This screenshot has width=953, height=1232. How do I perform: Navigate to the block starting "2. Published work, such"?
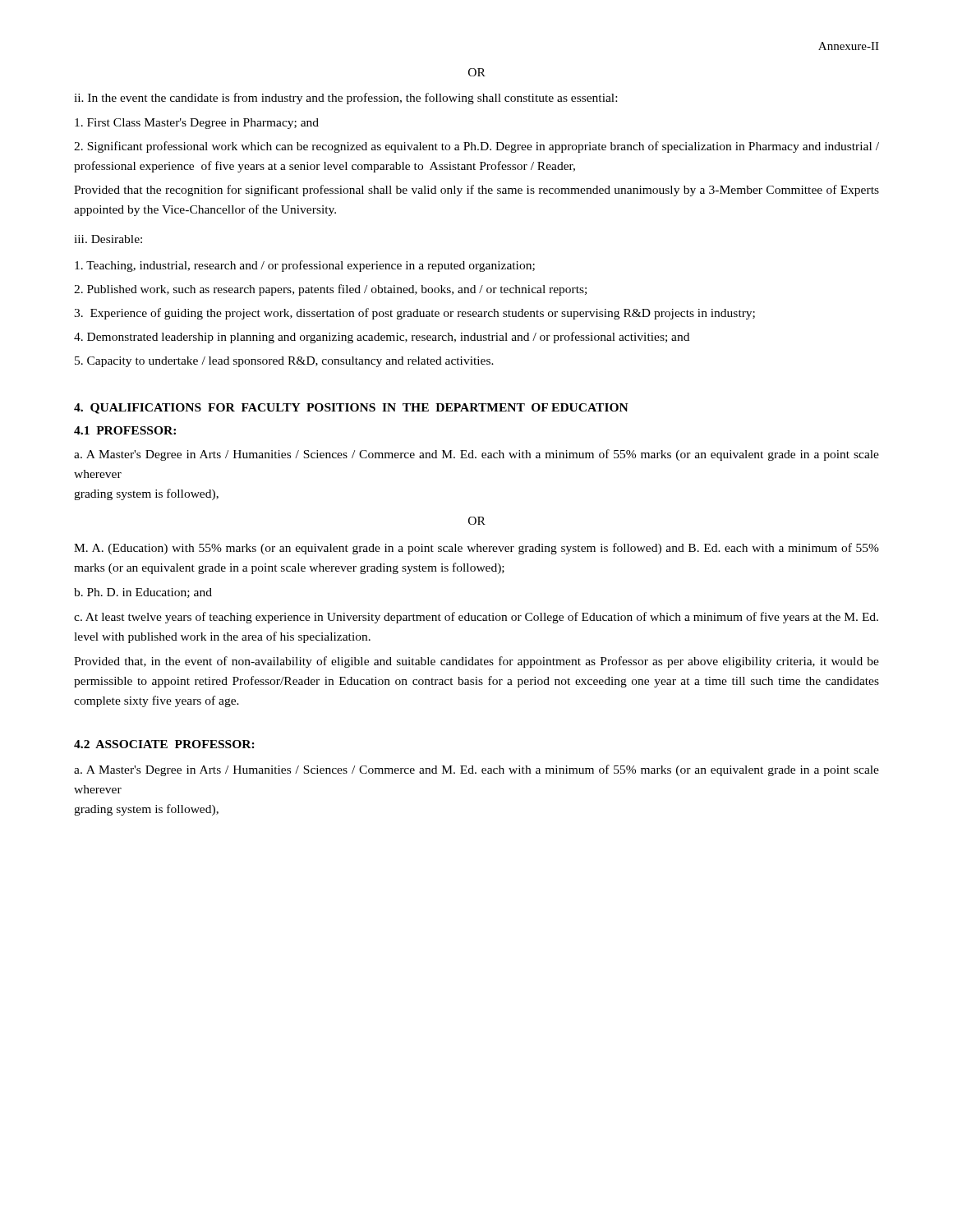pyautogui.click(x=331, y=289)
